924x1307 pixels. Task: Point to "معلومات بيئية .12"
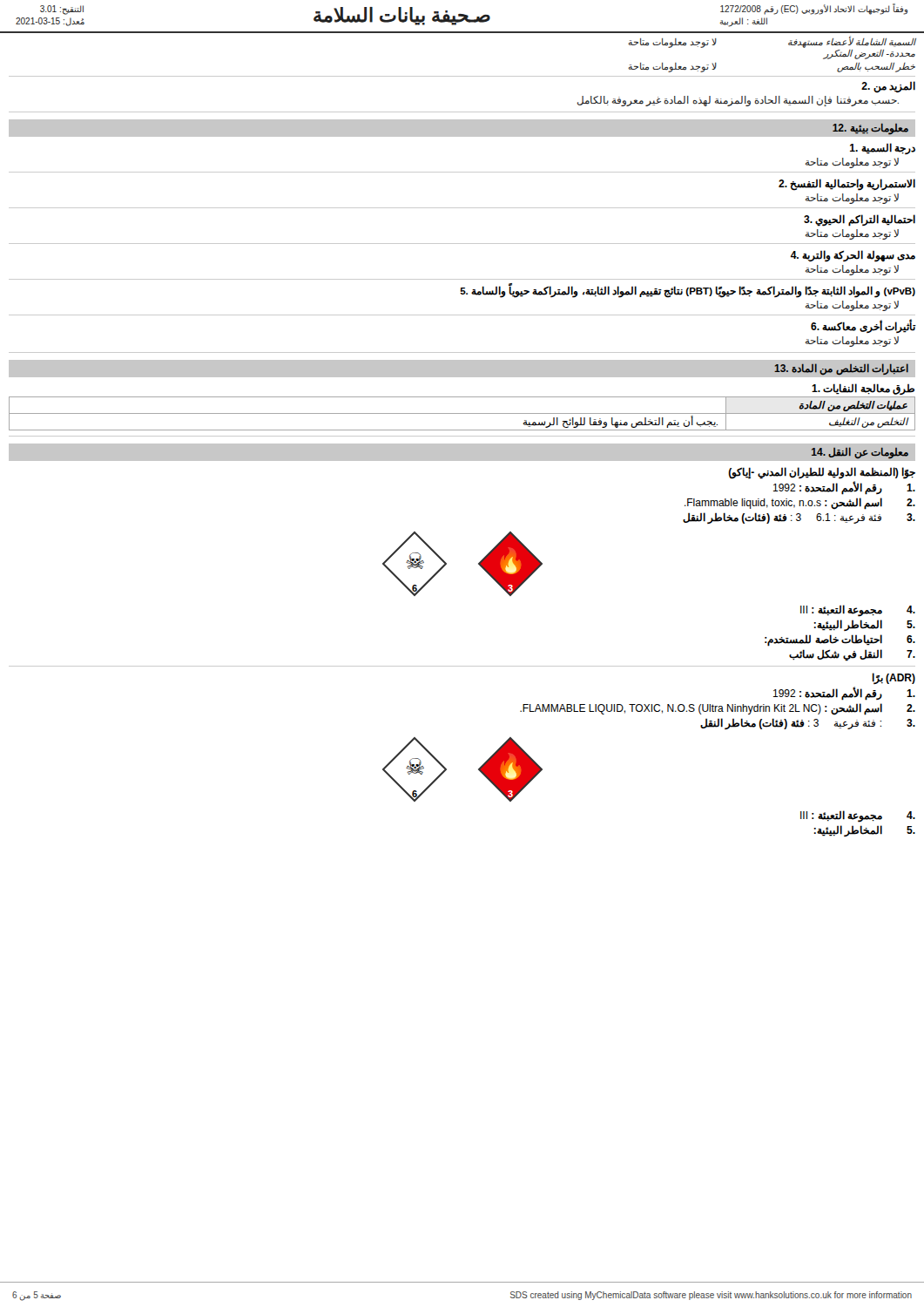point(870,128)
